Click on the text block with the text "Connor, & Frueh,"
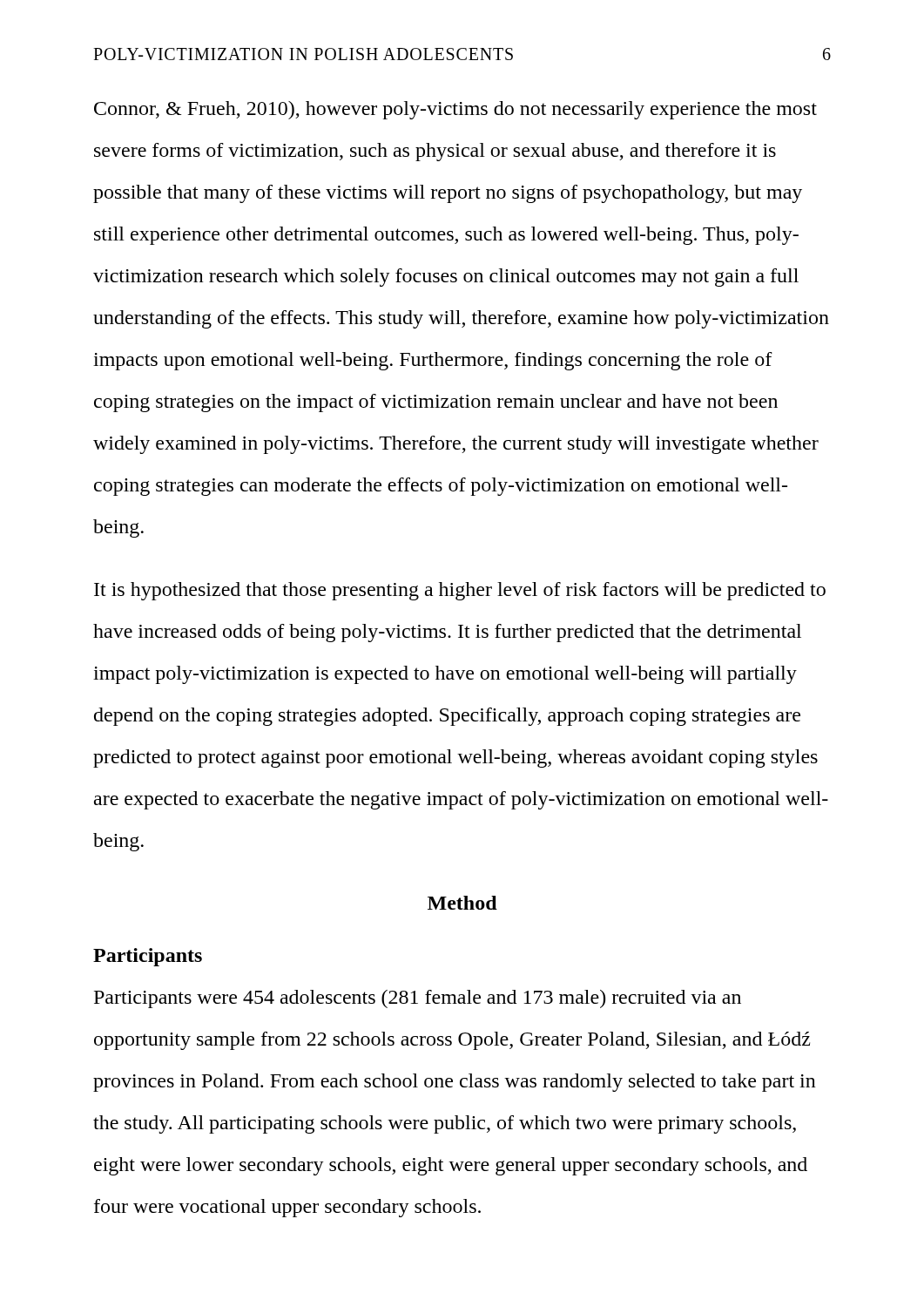924x1307 pixels. [x=462, y=317]
